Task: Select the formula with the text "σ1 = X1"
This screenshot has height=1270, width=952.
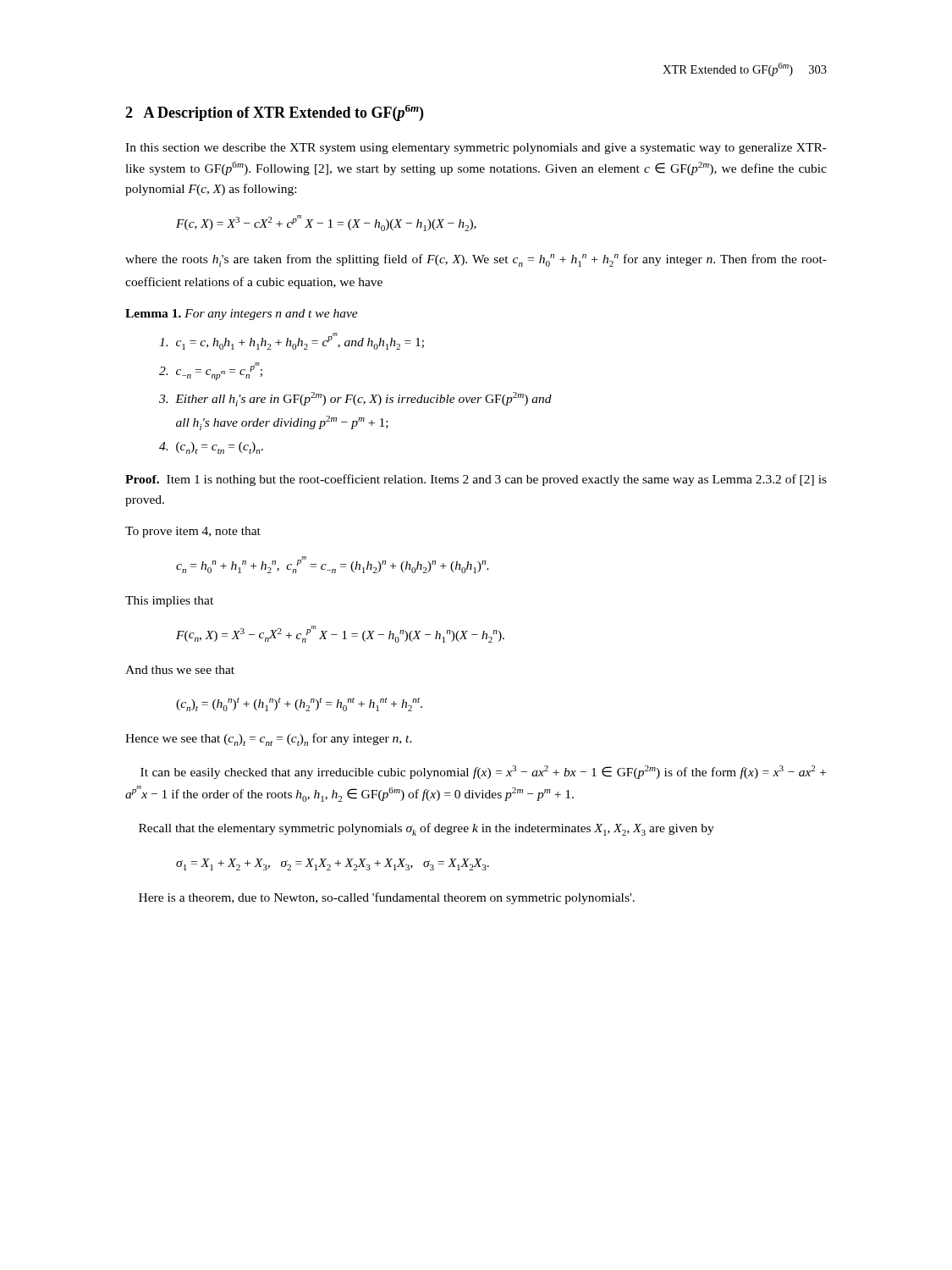Action: [x=333, y=864]
